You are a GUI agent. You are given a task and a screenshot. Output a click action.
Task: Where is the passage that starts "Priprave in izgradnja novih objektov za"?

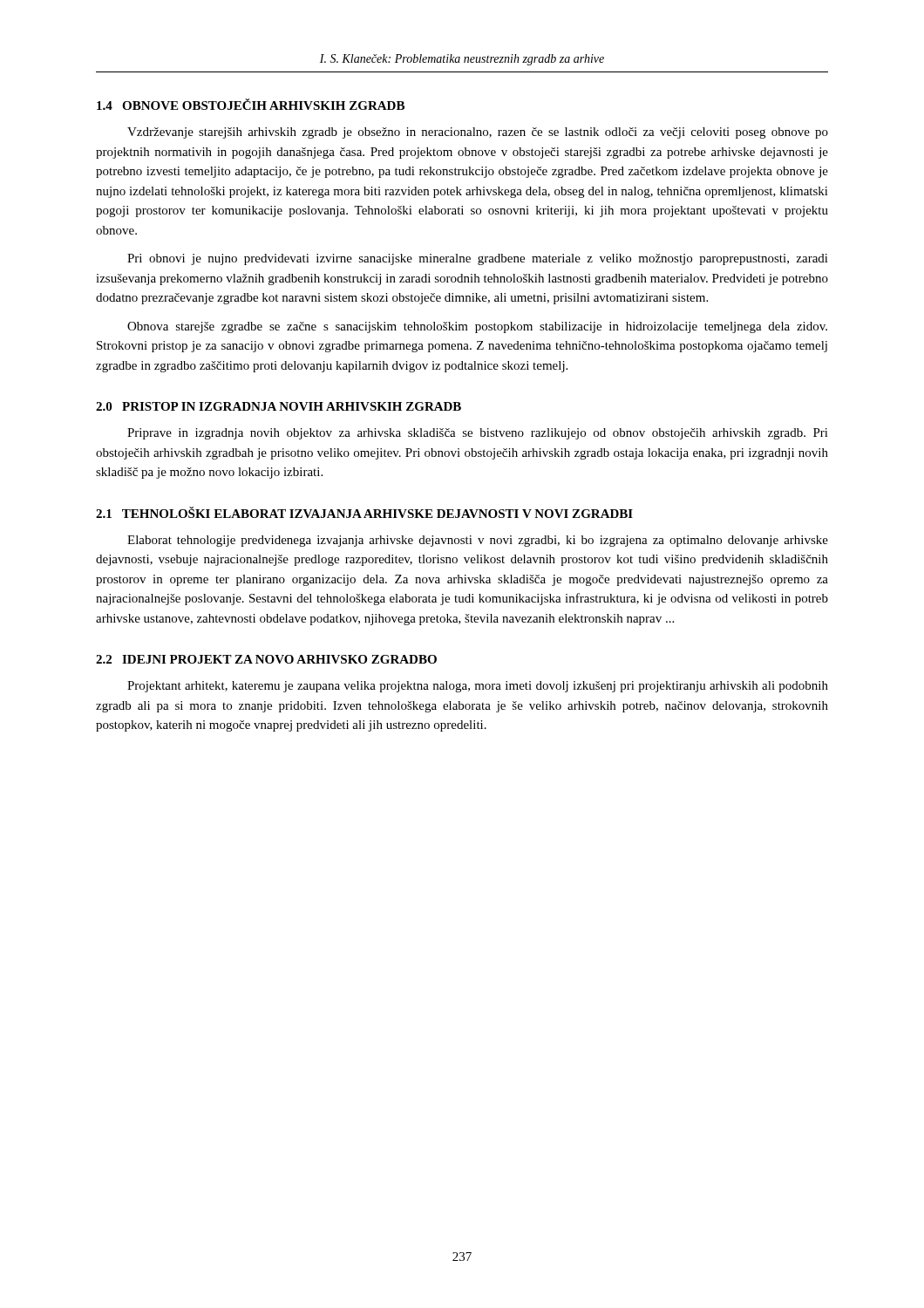462,452
